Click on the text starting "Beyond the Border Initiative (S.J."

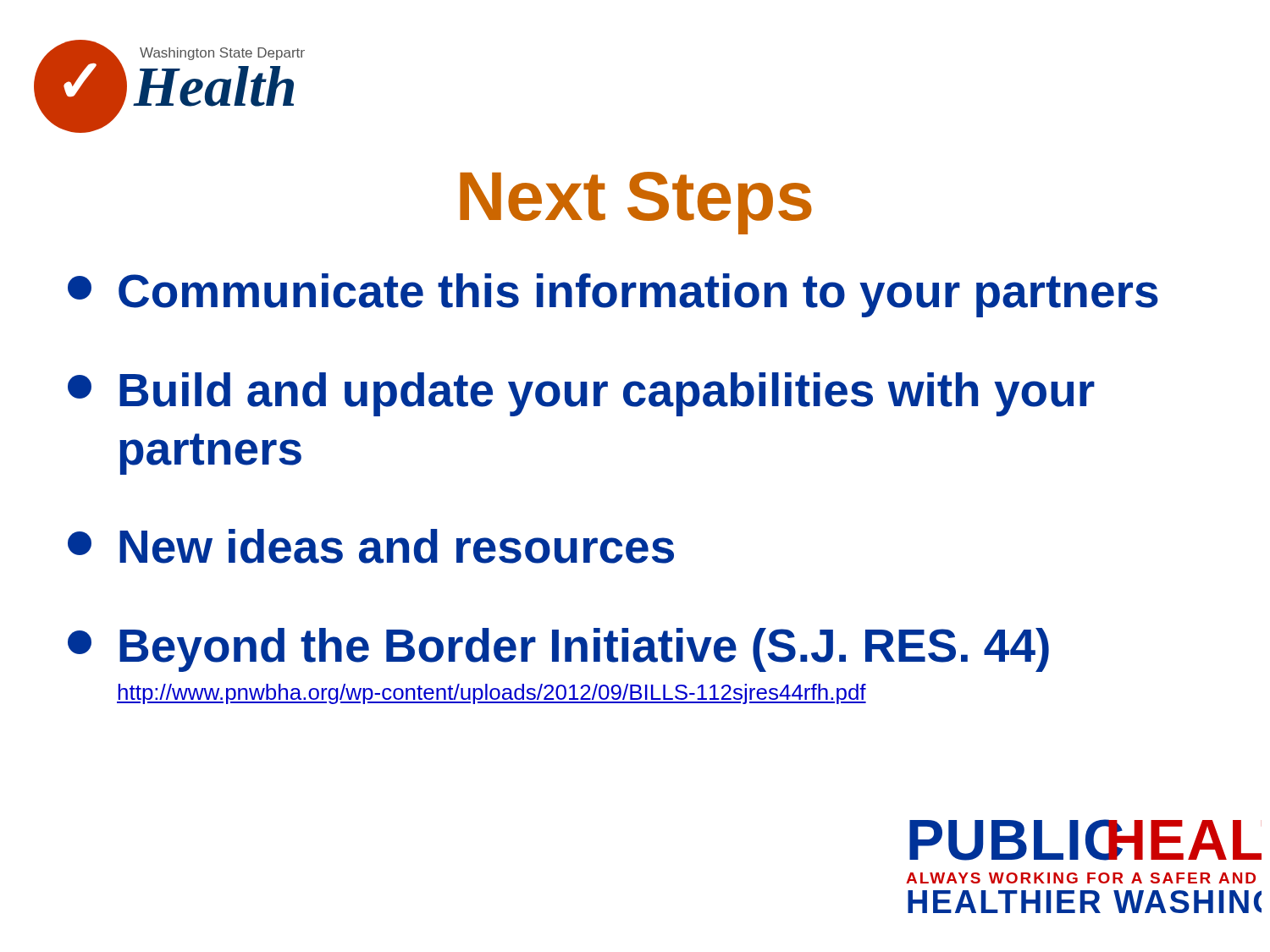click(559, 661)
